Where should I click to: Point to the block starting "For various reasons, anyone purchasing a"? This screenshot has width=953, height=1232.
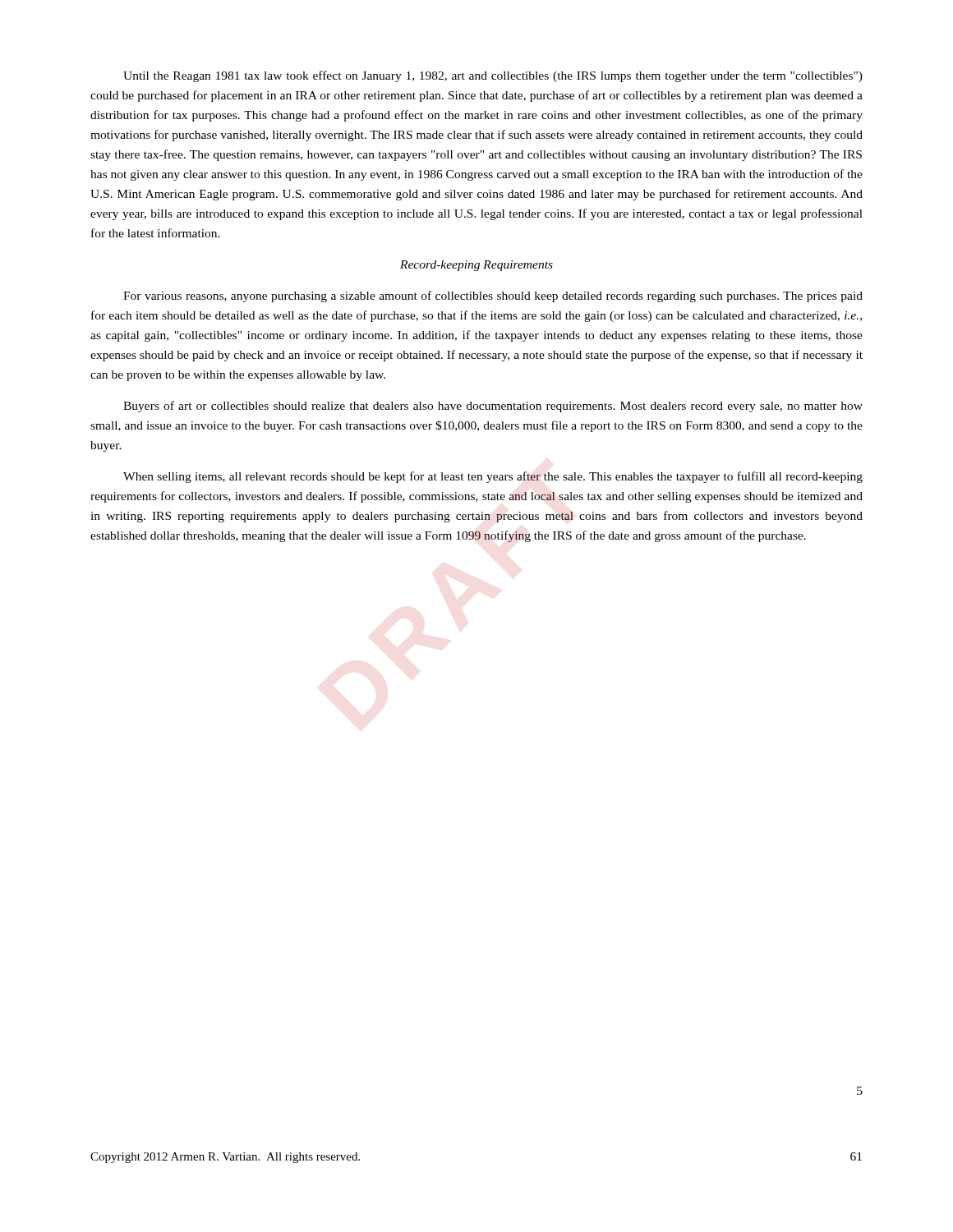coord(476,335)
